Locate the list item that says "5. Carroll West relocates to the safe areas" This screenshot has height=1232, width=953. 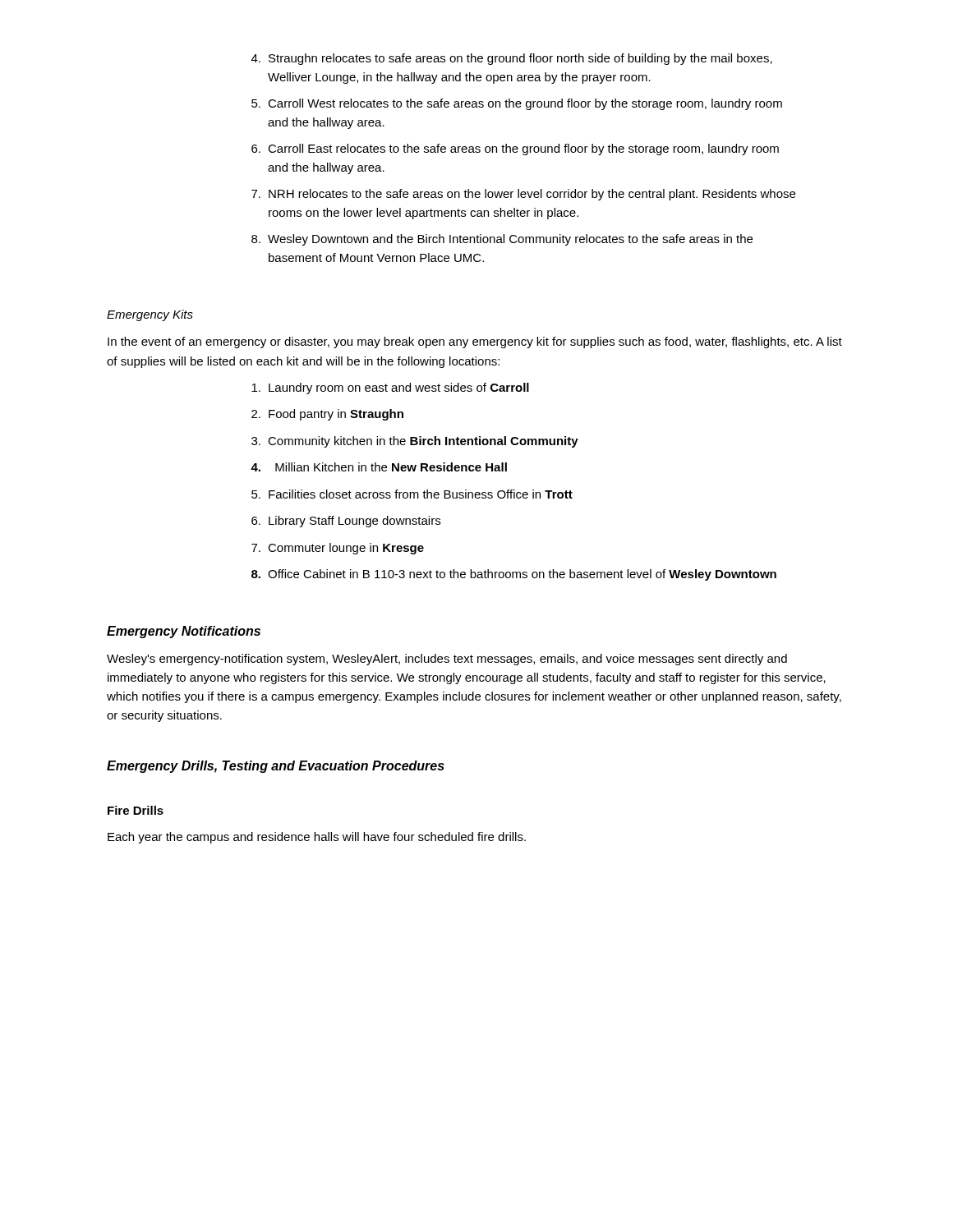coord(518,113)
